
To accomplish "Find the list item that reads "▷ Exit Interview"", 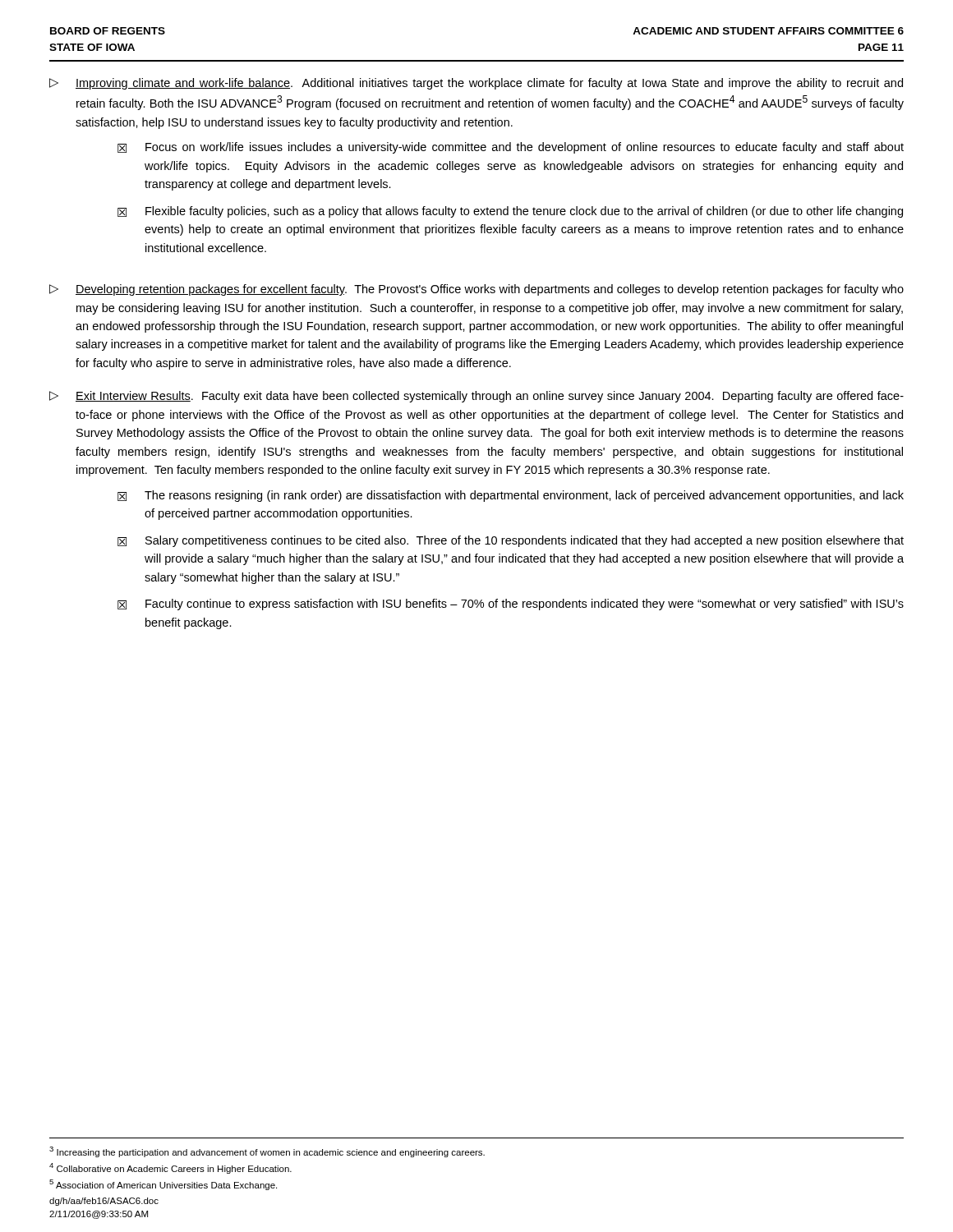I will point(476,397).
